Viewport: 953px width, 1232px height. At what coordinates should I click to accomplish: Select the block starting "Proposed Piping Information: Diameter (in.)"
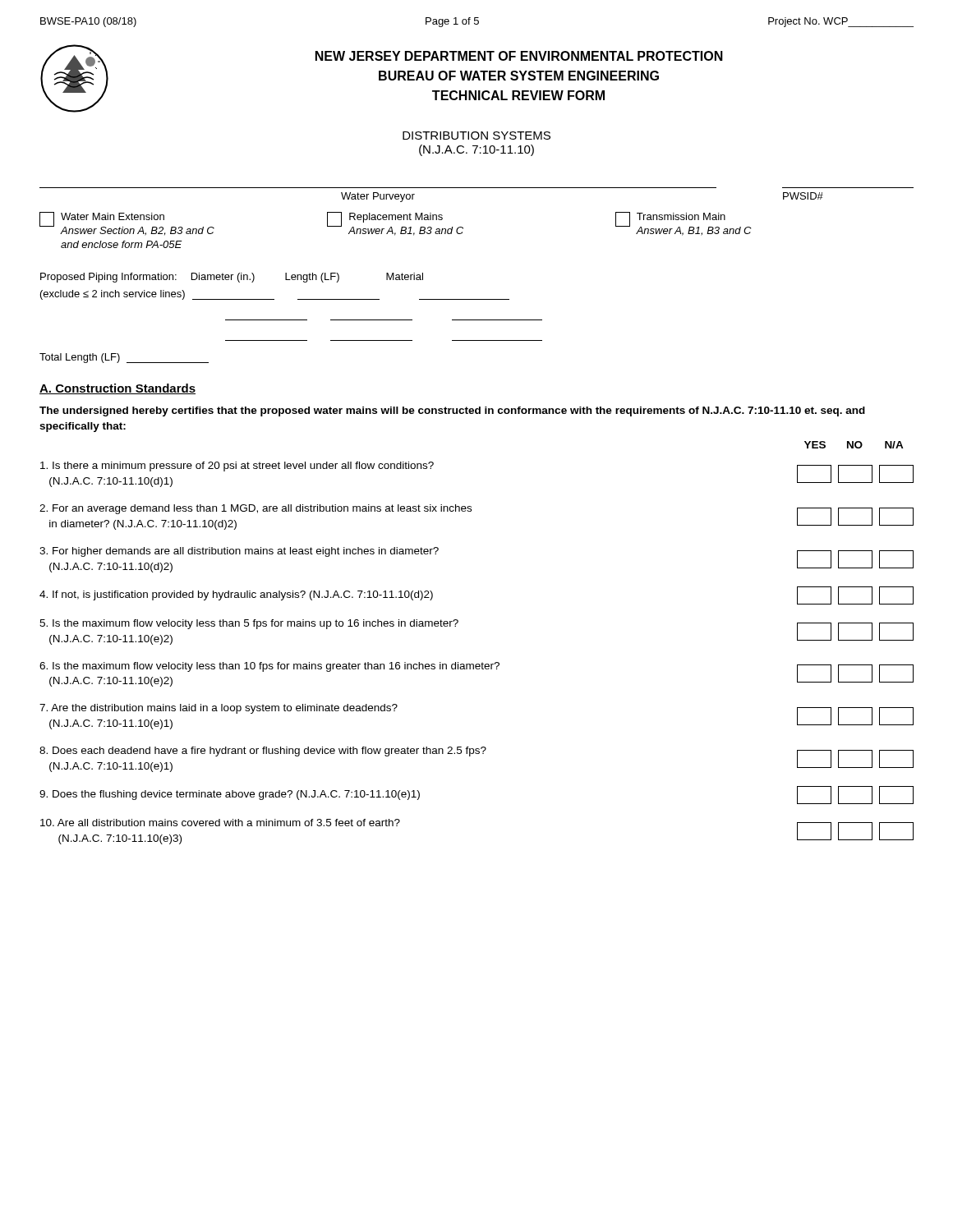coord(476,316)
